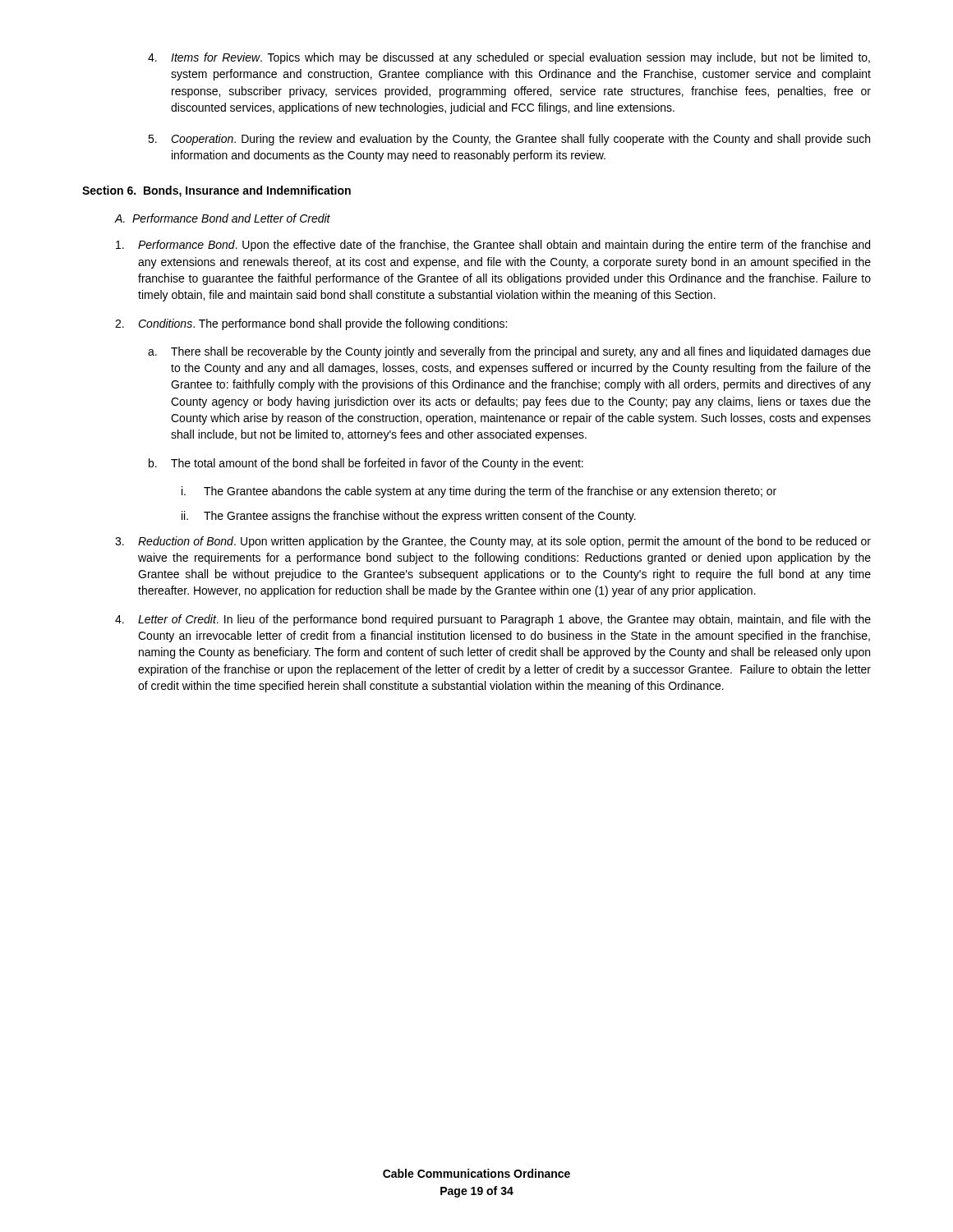Point to the text block starting "2. Conditions. The performance"
This screenshot has width=953, height=1232.
click(493, 323)
